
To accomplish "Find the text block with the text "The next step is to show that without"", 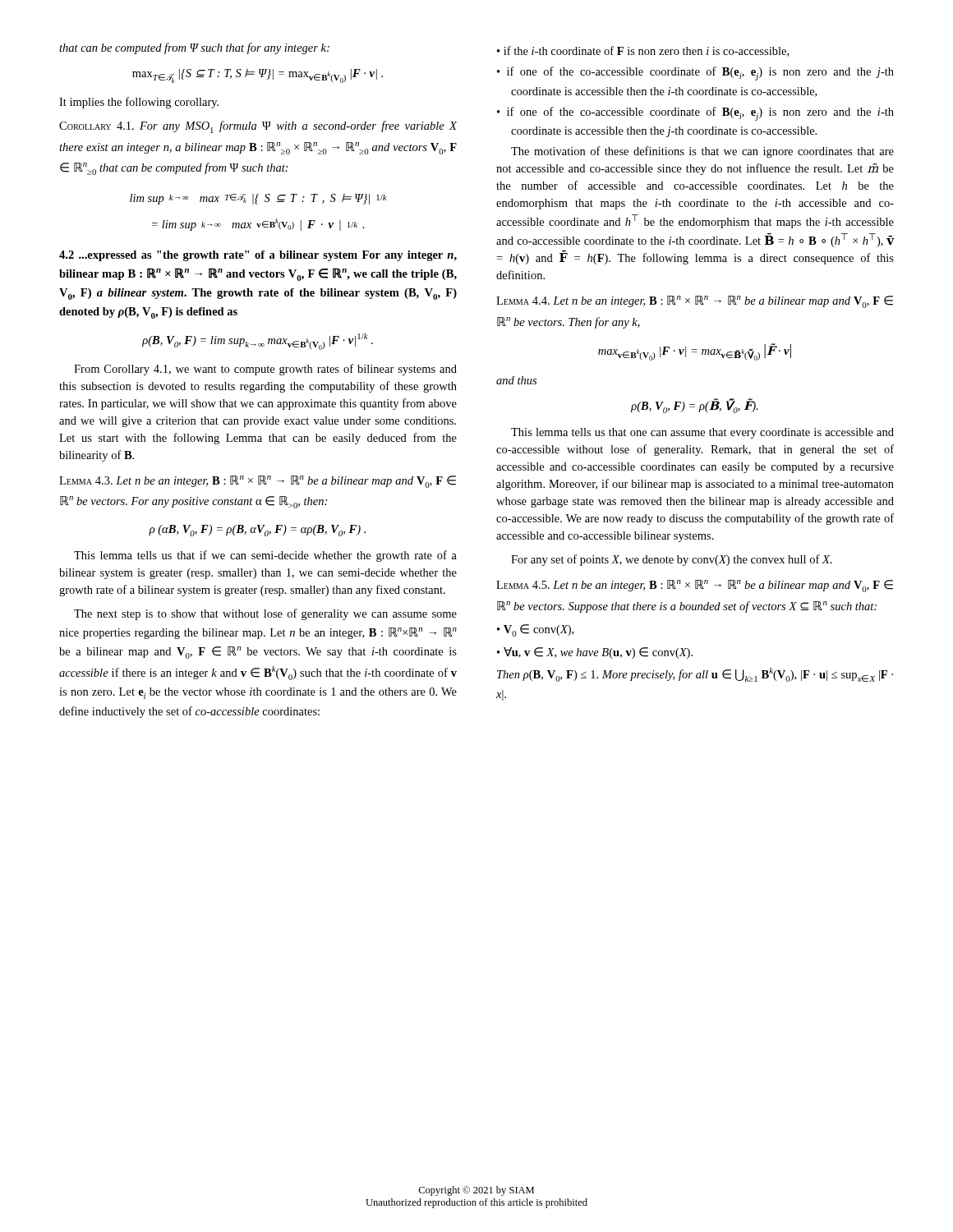I will pyautogui.click(x=258, y=663).
